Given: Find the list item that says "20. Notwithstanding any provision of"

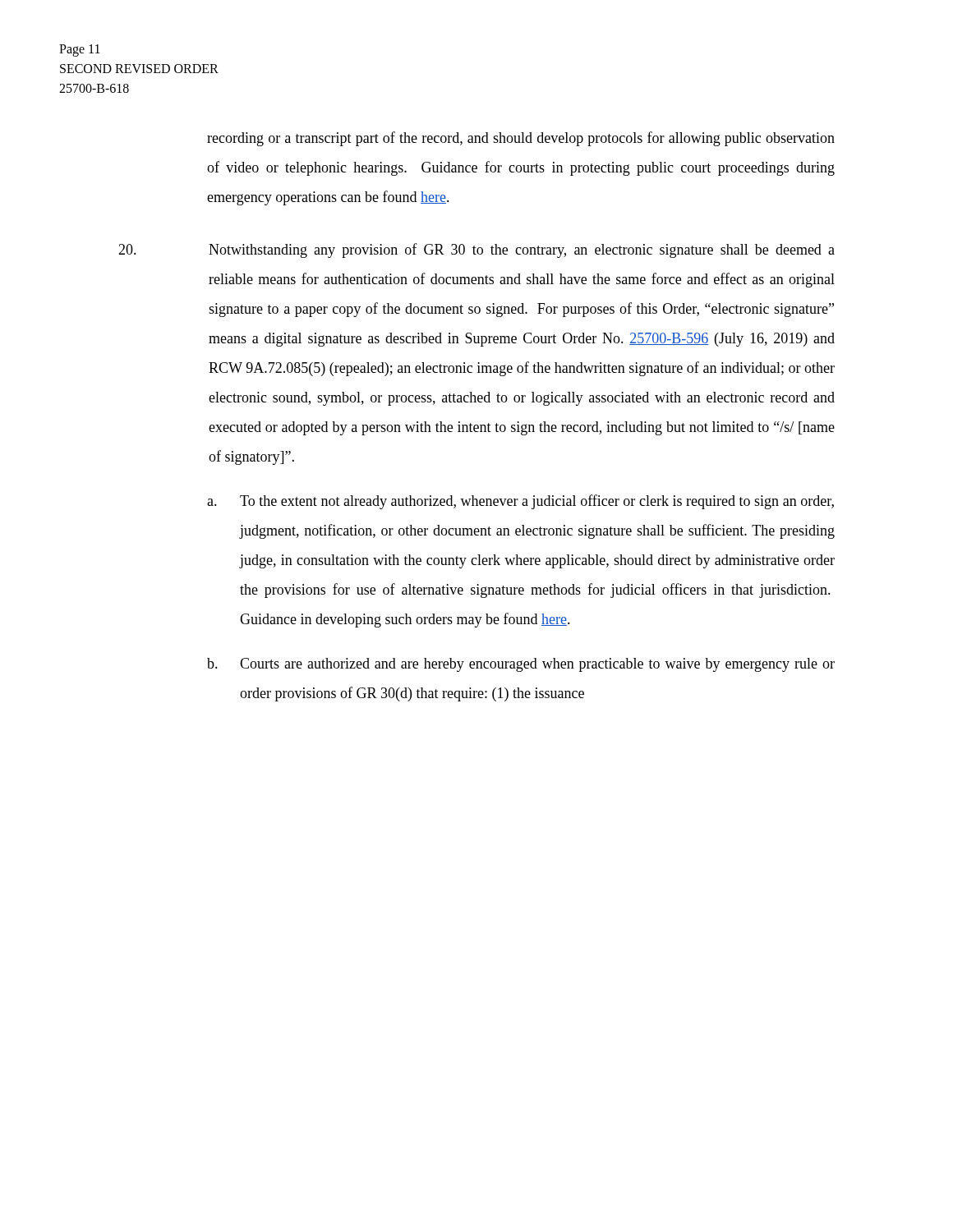Looking at the screenshot, I should 476,353.
